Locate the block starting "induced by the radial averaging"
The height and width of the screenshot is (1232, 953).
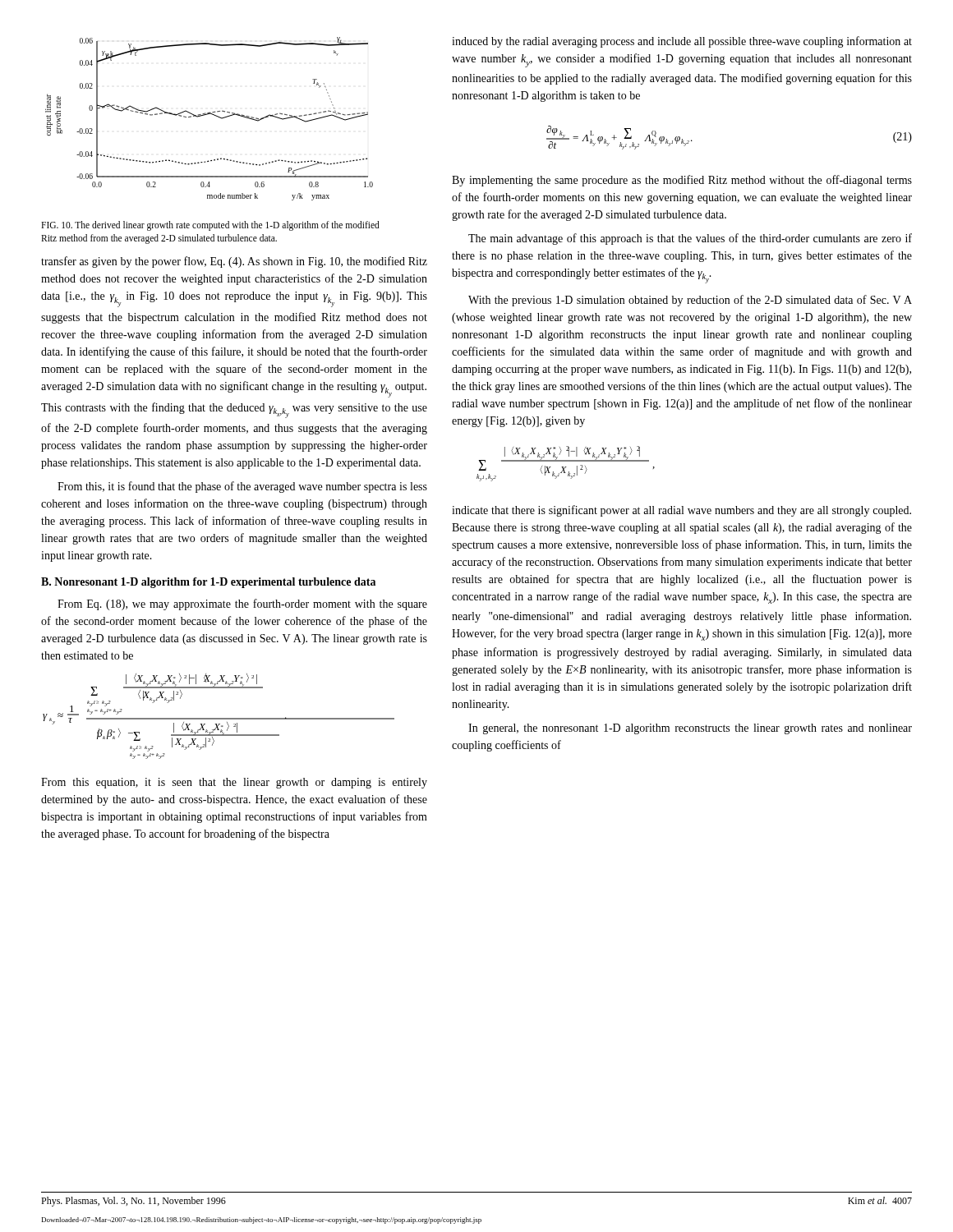click(682, 68)
